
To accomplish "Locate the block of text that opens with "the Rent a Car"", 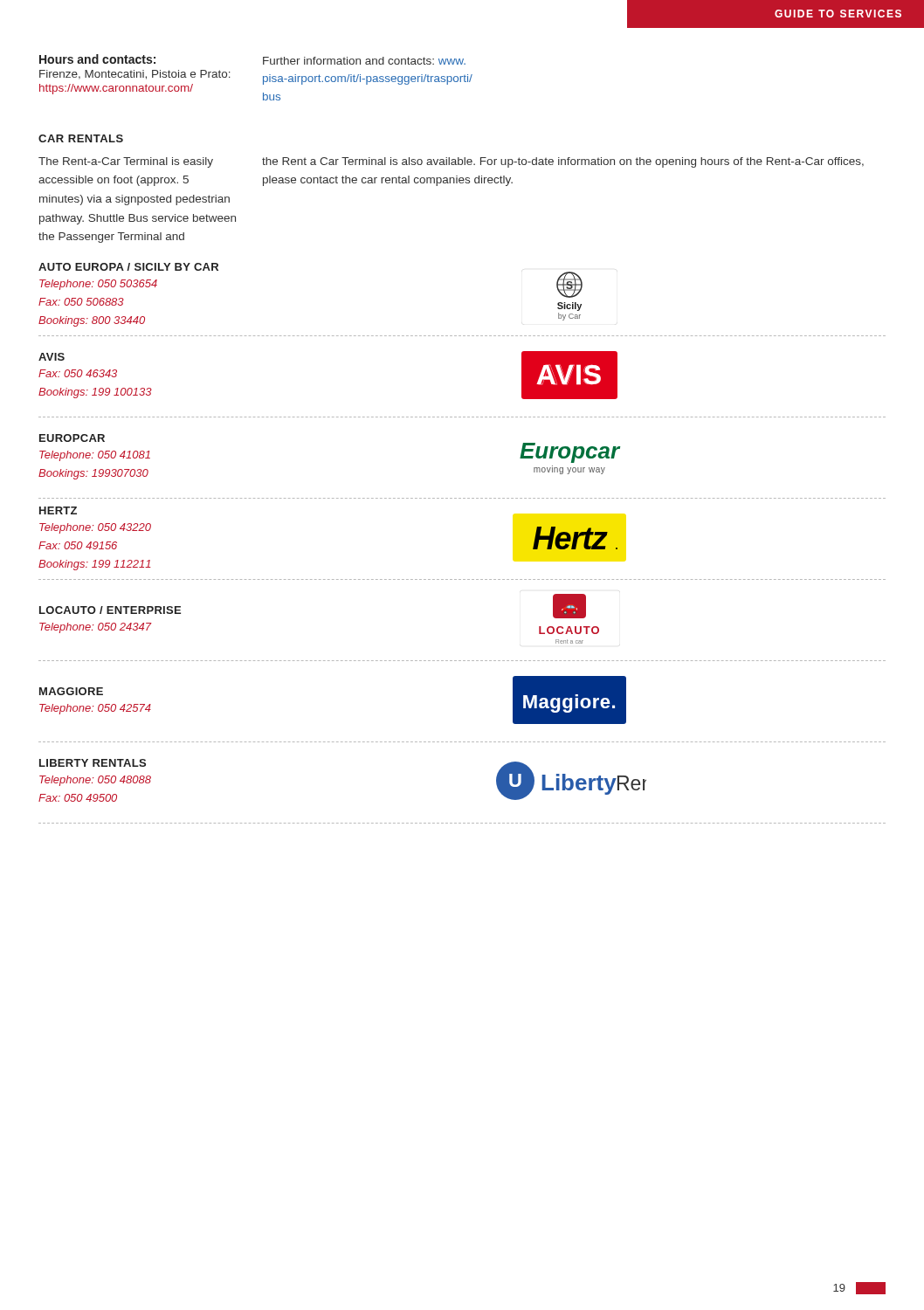I will point(563,170).
